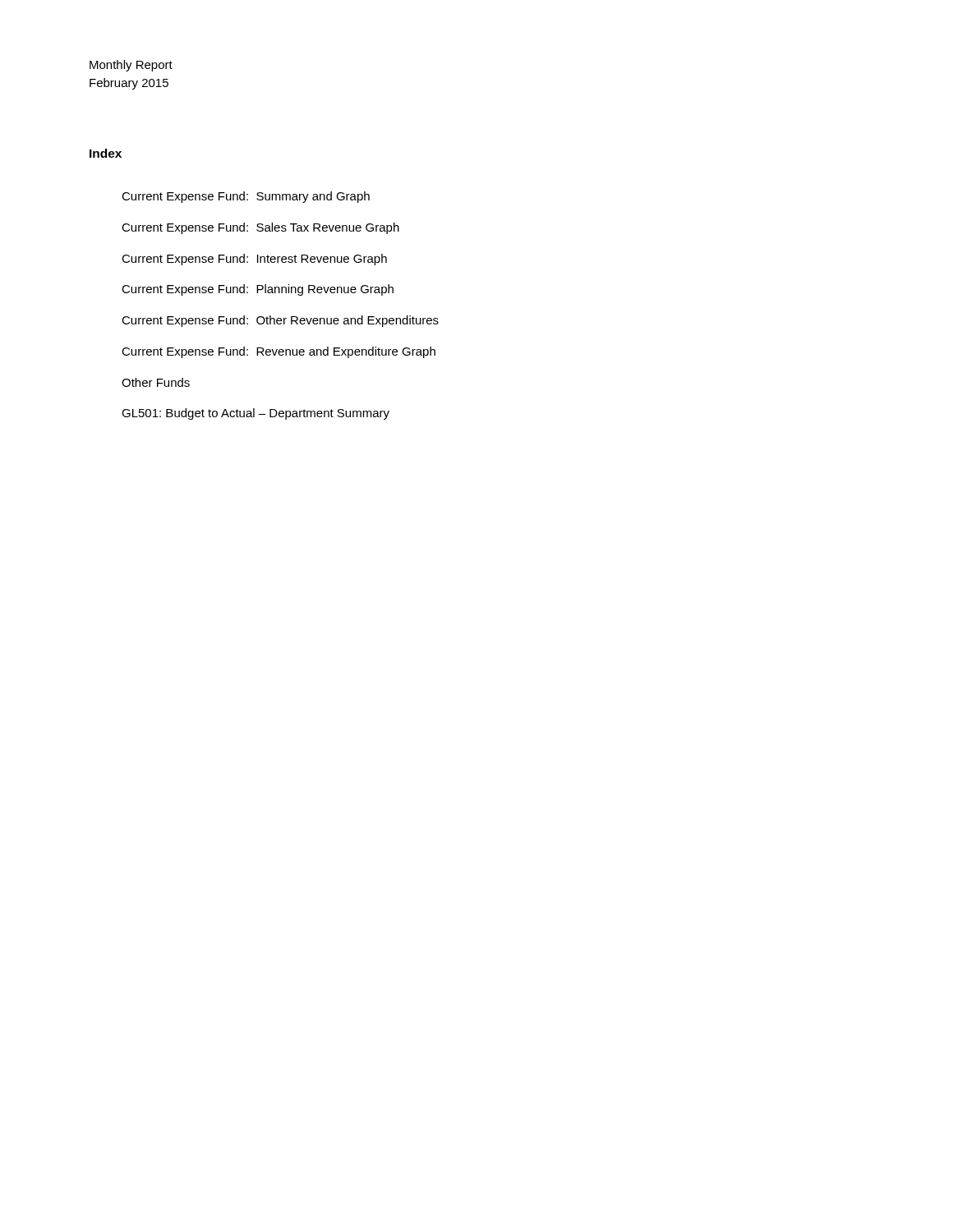Viewport: 953px width, 1232px height.
Task: Click on the list item with the text "Other Funds"
Action: pos(156,382)
